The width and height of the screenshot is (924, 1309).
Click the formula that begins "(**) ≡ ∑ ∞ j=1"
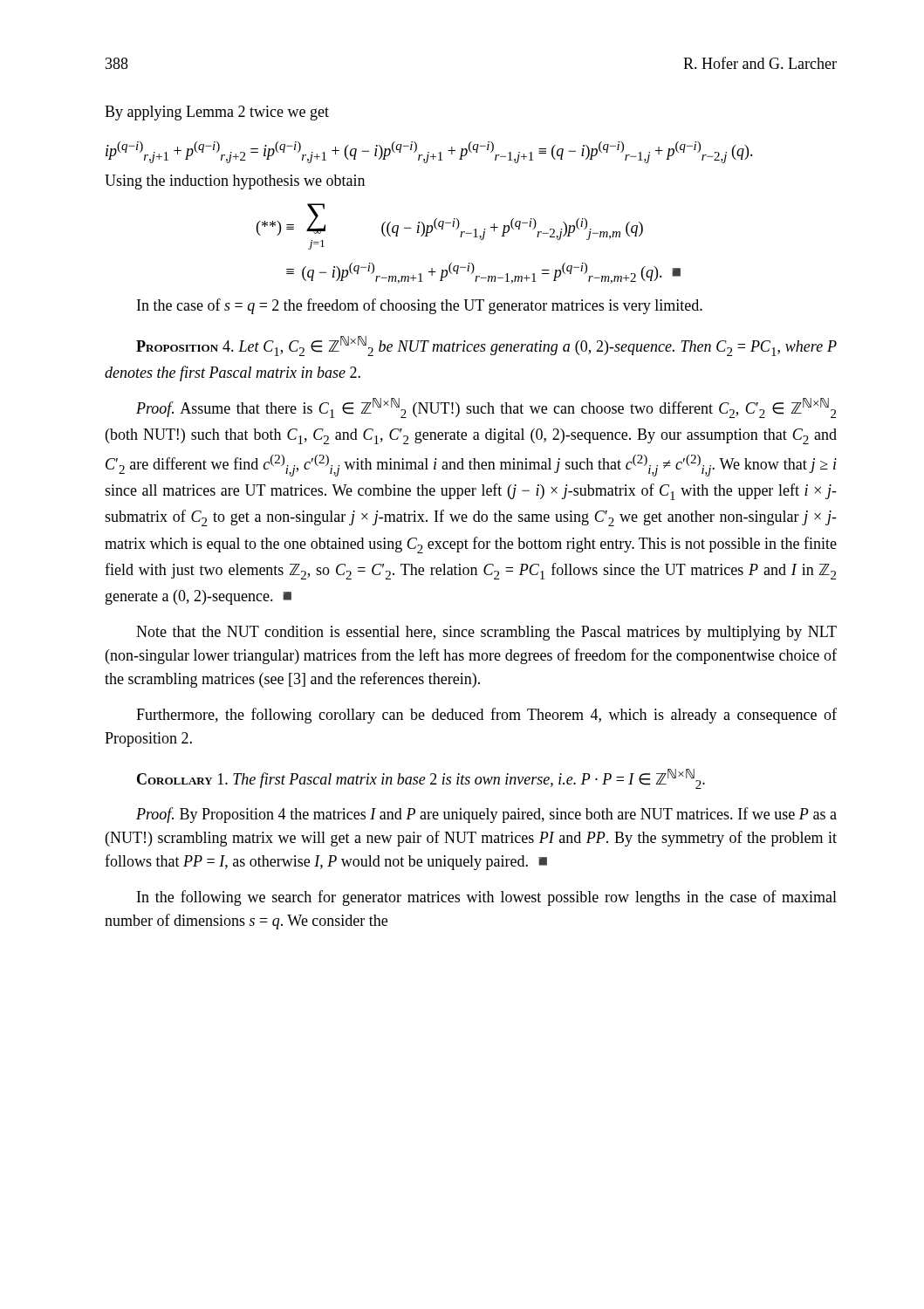(x=471, y=244)
